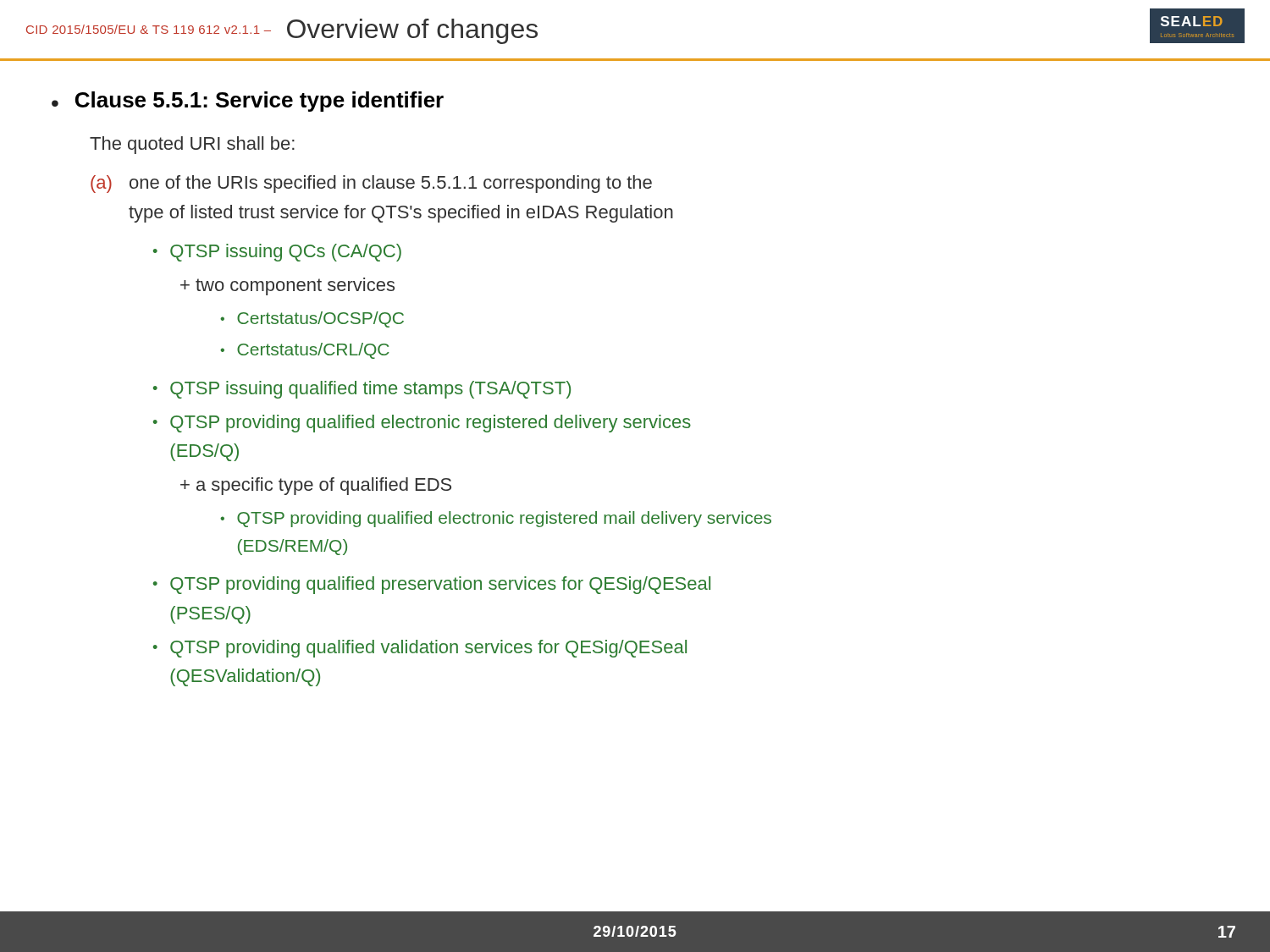
Task: Click the passage that begins "• QTSP providing qualified preservation services for"
Action: pos(686,599)
